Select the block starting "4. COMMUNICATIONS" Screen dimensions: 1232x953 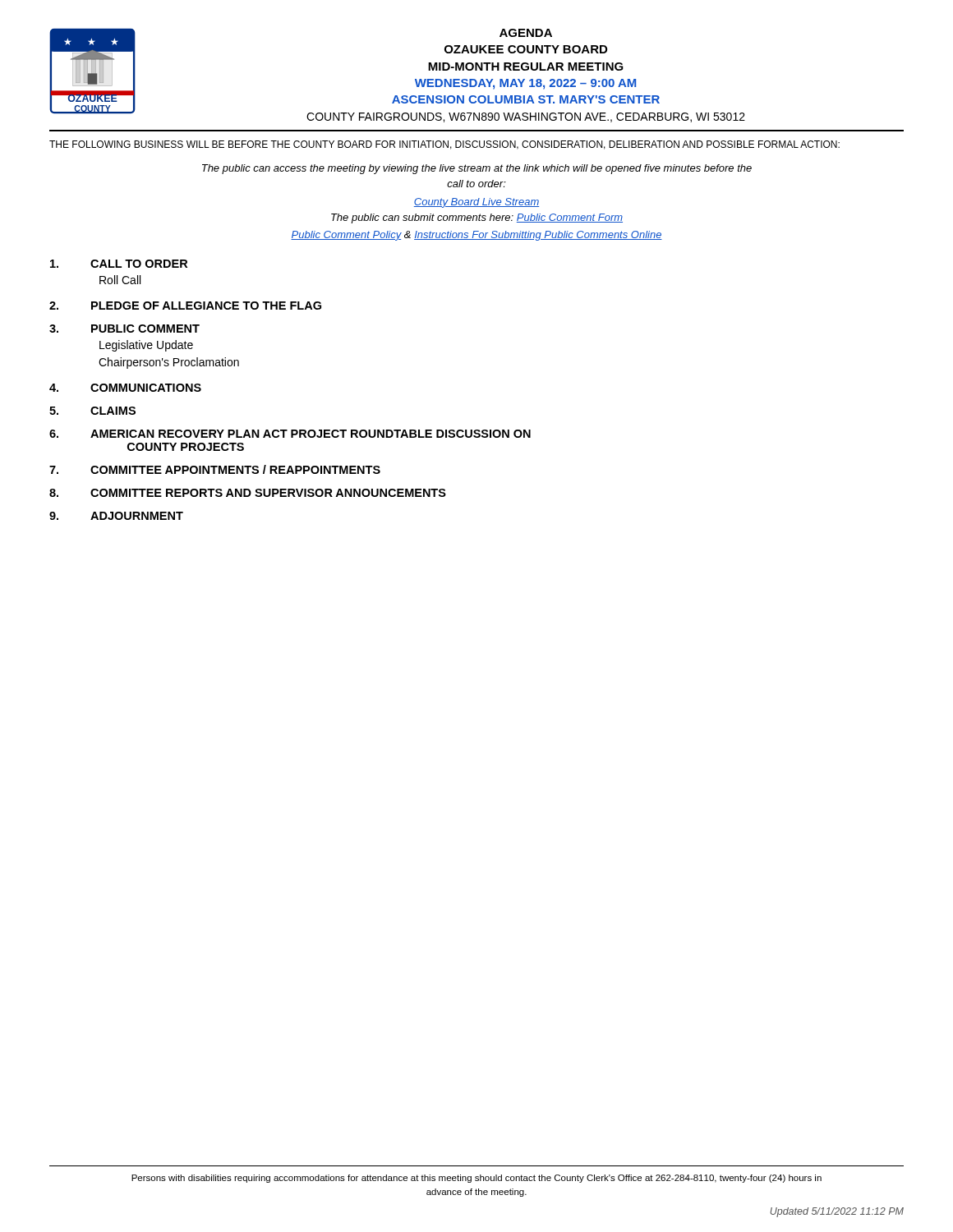125,388
